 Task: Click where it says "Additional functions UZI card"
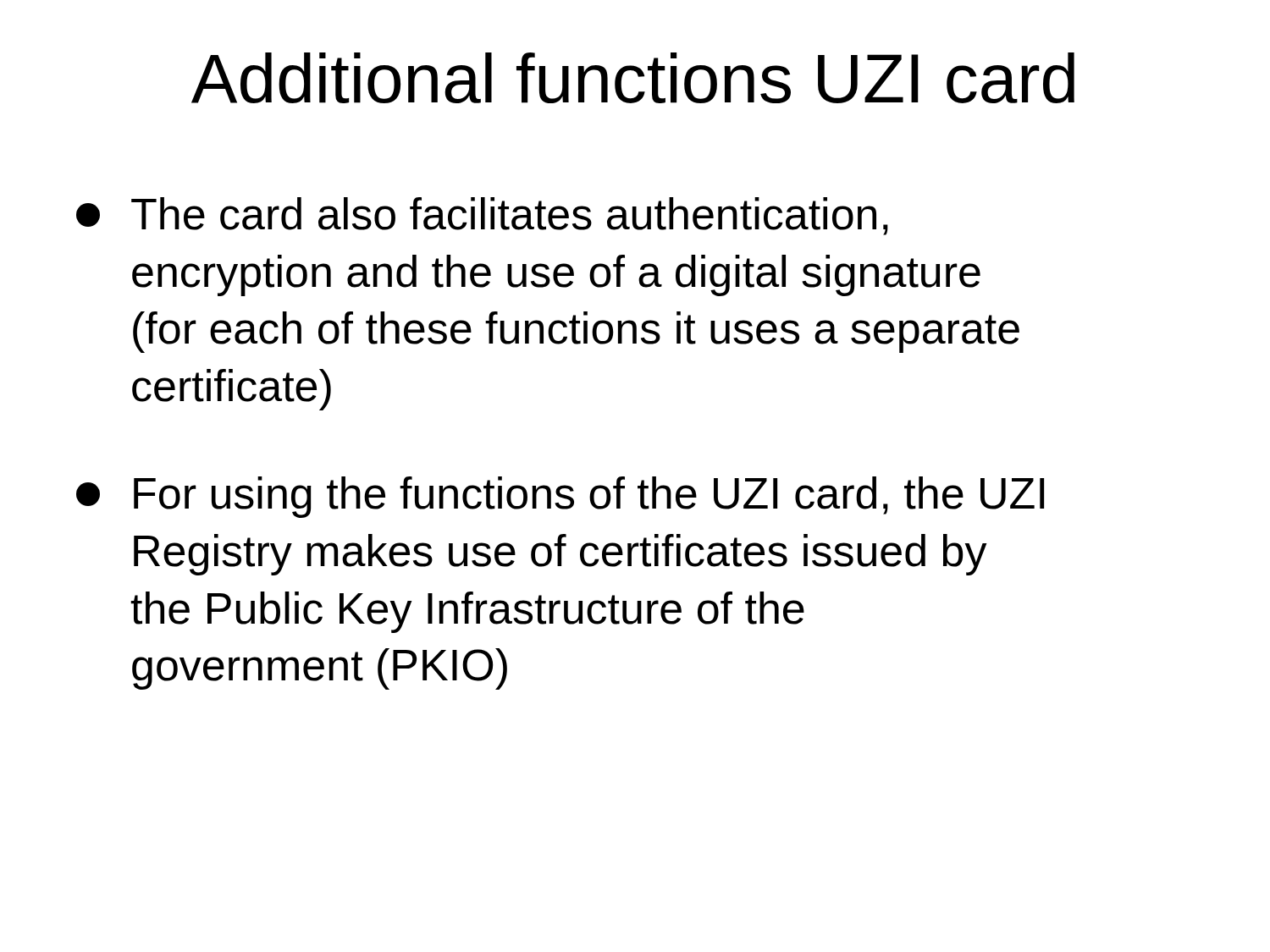[635, 79]
